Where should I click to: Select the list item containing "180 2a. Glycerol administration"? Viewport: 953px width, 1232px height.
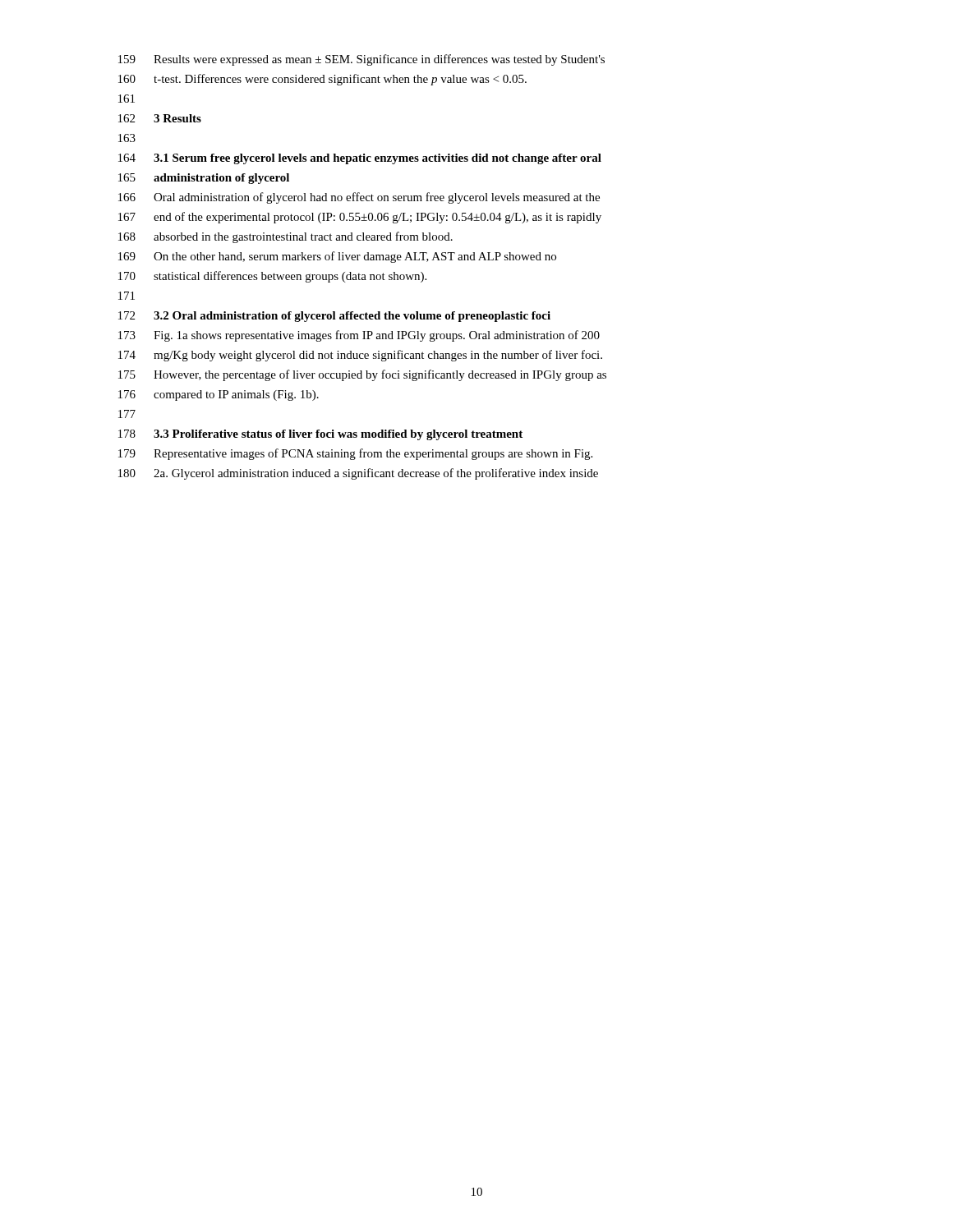click(x=481, y=473)
